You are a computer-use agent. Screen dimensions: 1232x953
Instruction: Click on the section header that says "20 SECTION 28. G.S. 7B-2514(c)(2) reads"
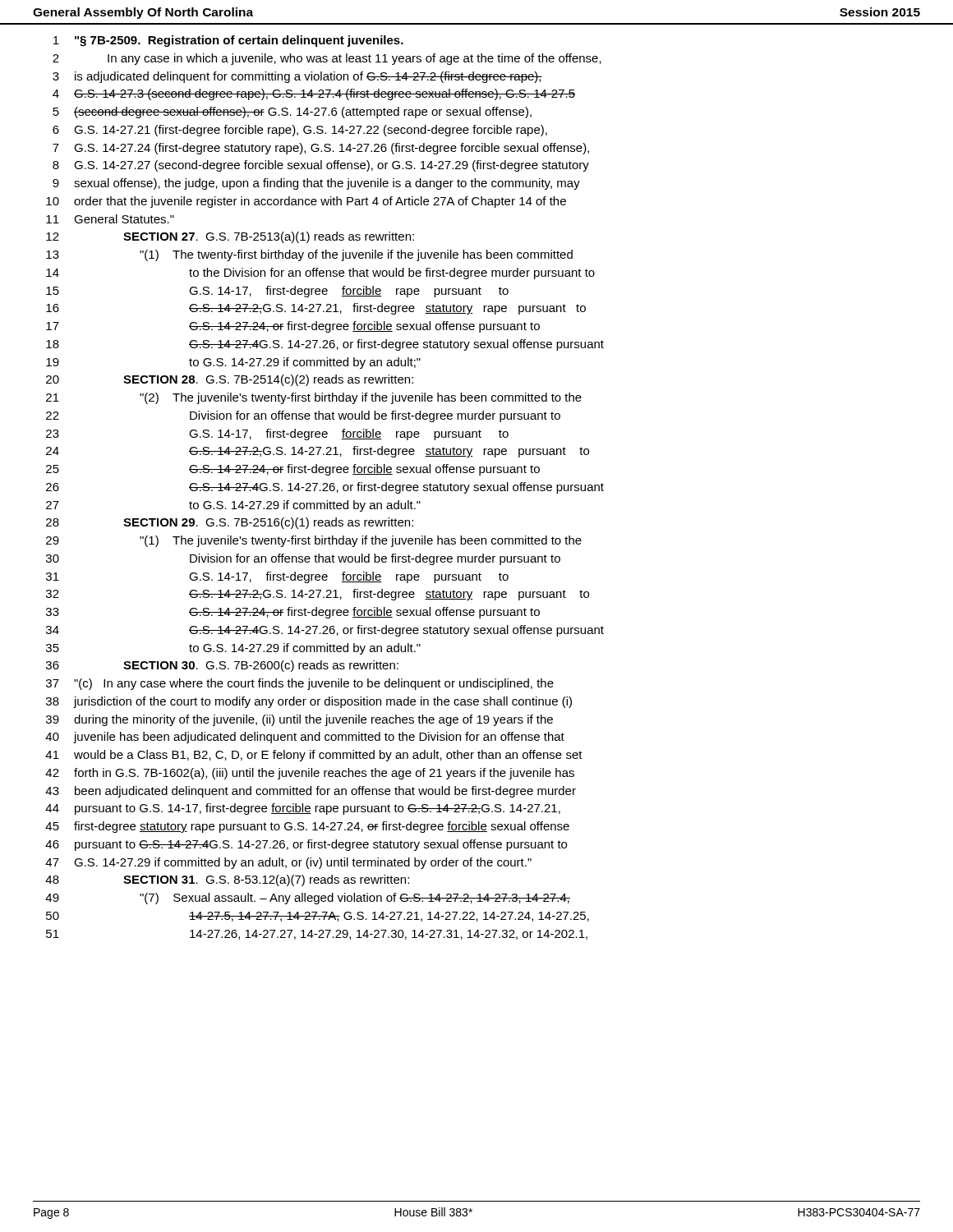tap(230, 380)
